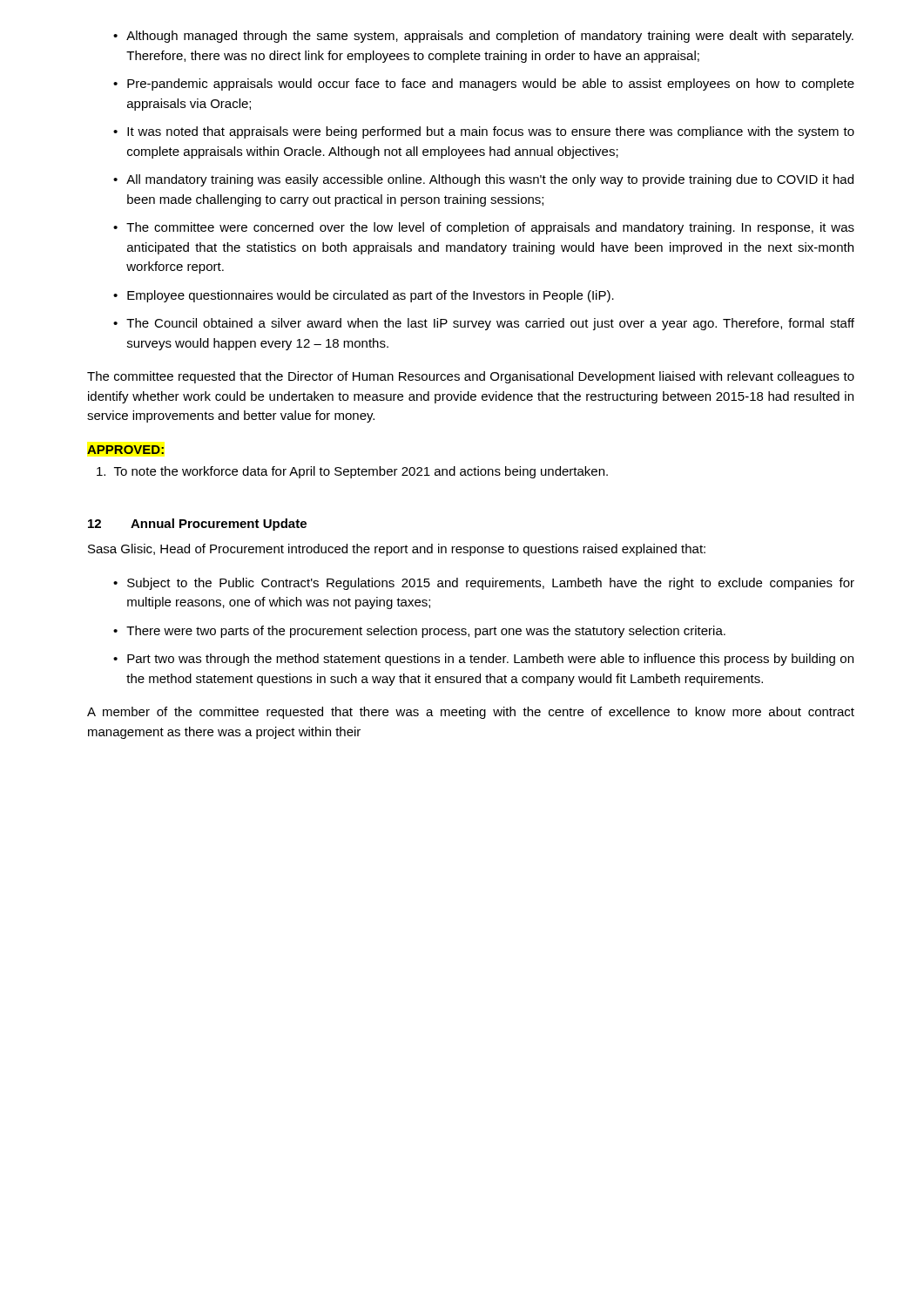
Task: Find the block on this page that starts "A member of the committee"
Action: [471, 721]
